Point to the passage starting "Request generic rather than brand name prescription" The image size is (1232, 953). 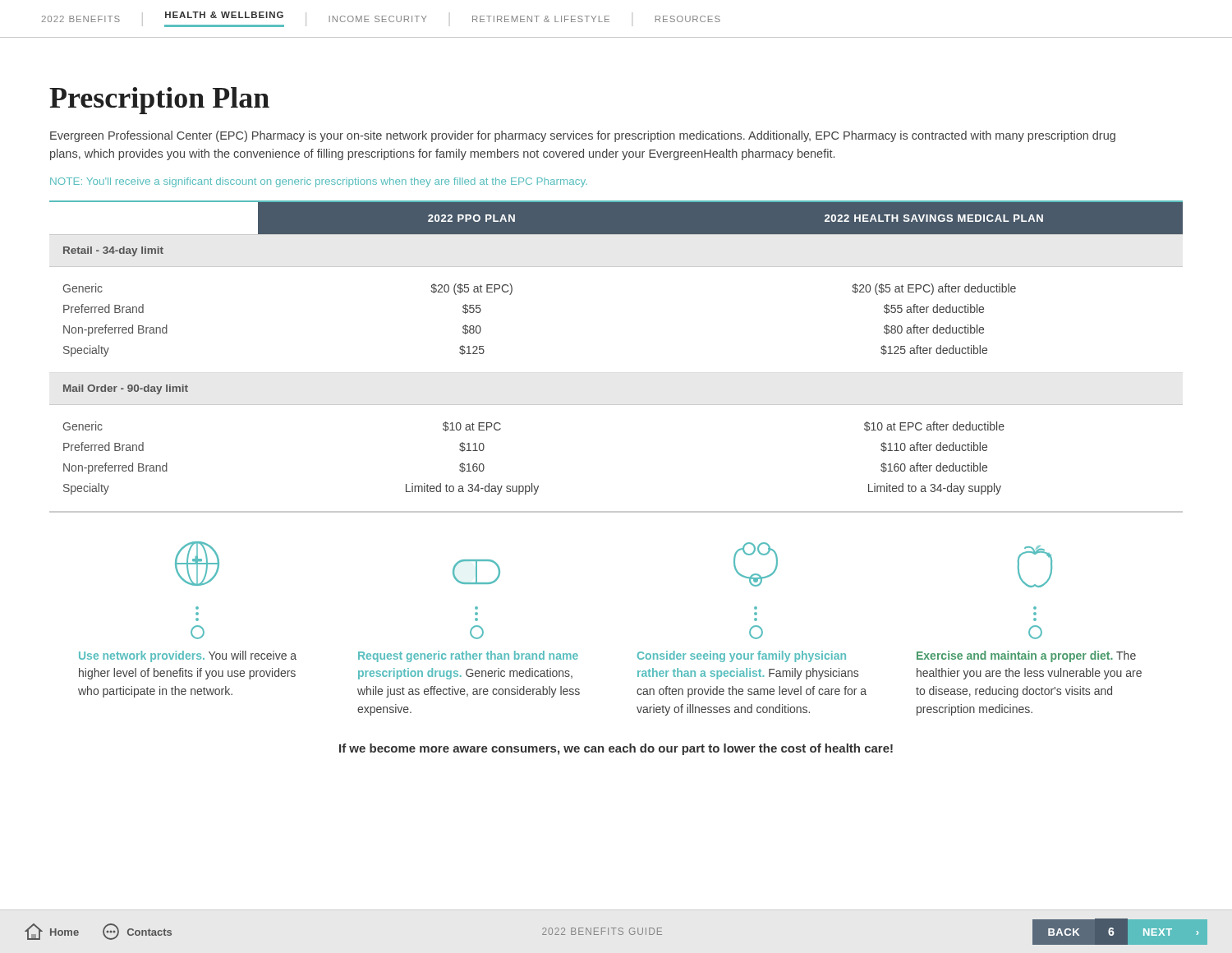click(469, 682)
